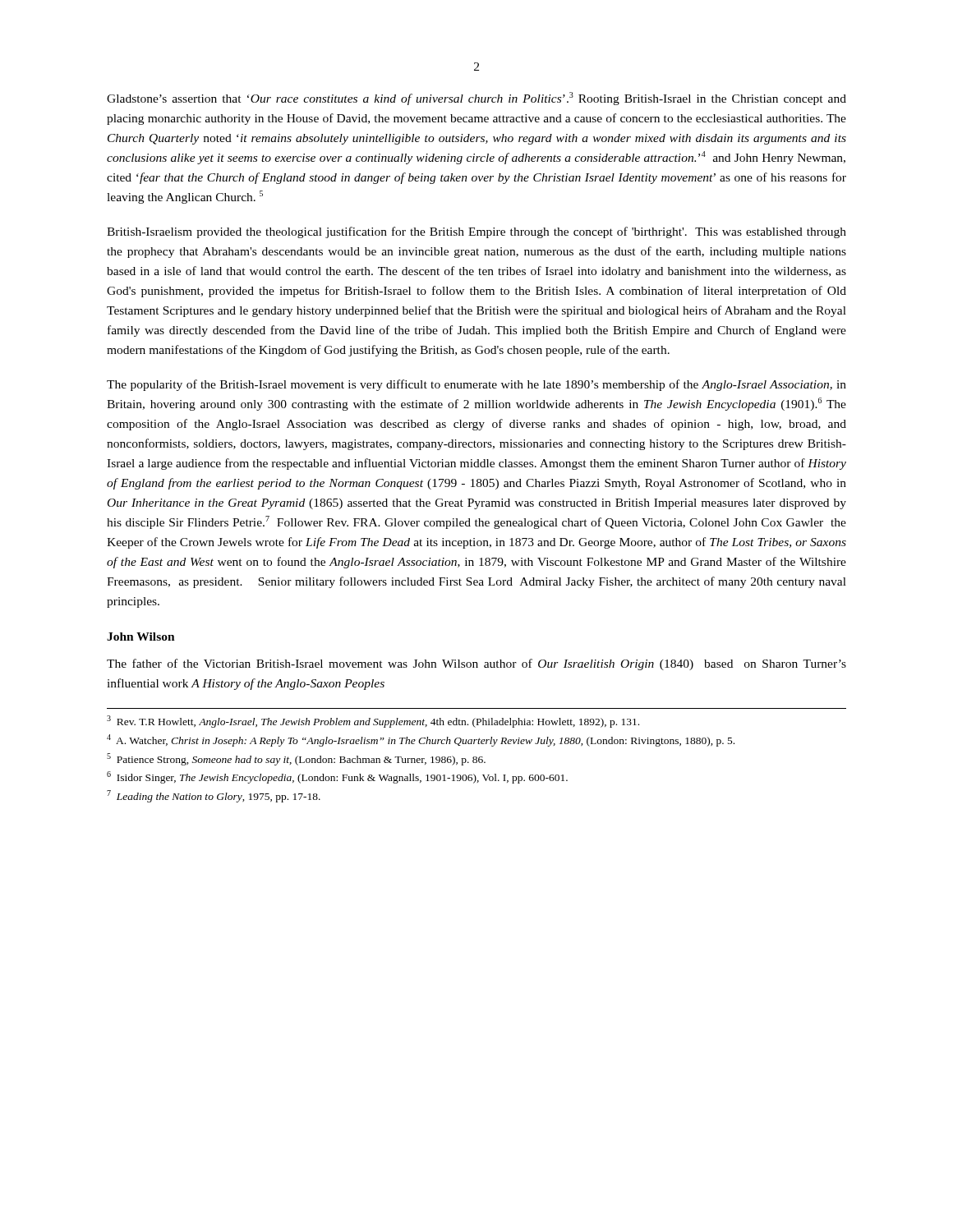Click on the text block that reads "The popularity of the British-Israel movement is very"
Screen dimensions: 1232x953
pos(476,493)
